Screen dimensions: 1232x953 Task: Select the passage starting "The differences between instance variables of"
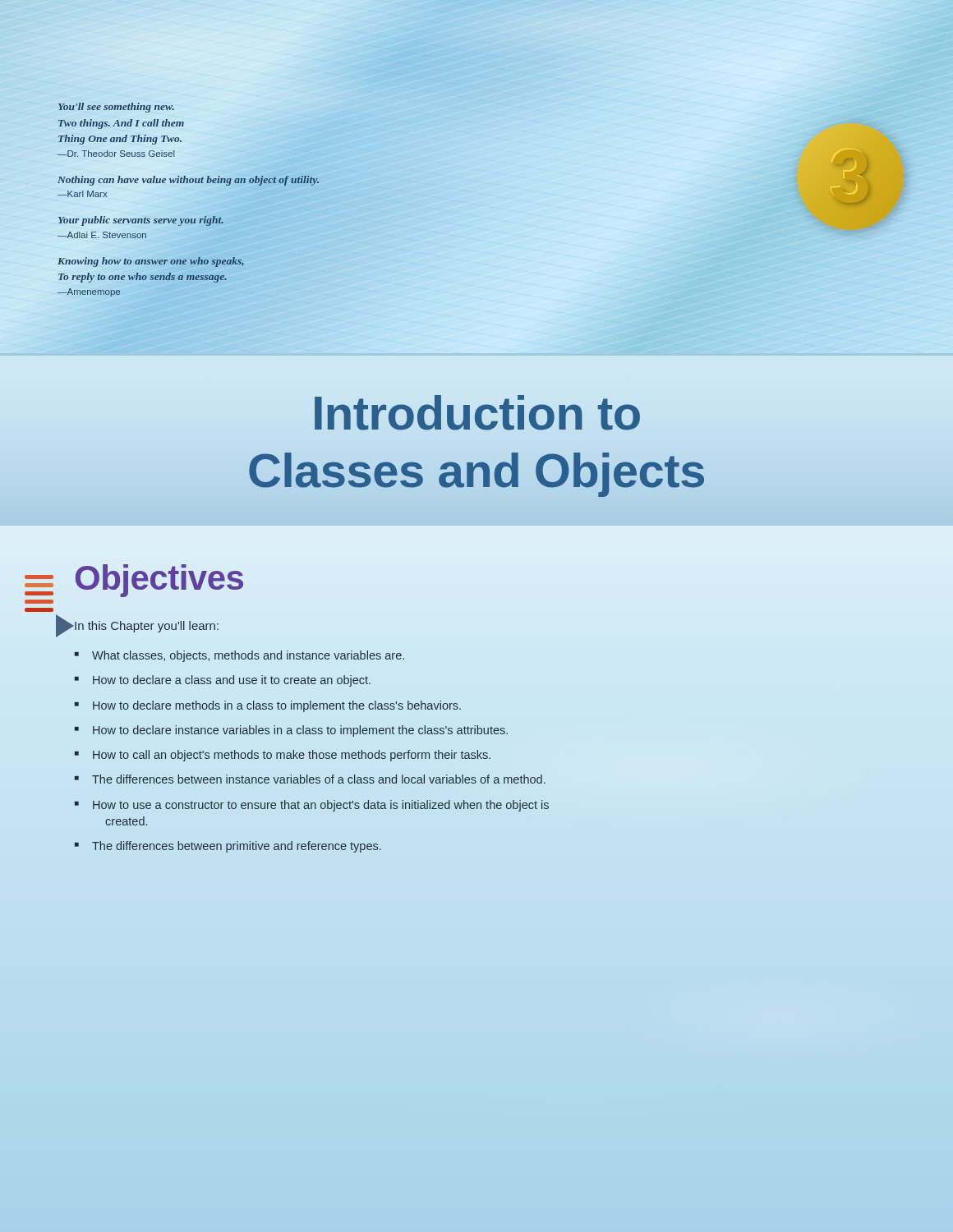tap(319, 780)
